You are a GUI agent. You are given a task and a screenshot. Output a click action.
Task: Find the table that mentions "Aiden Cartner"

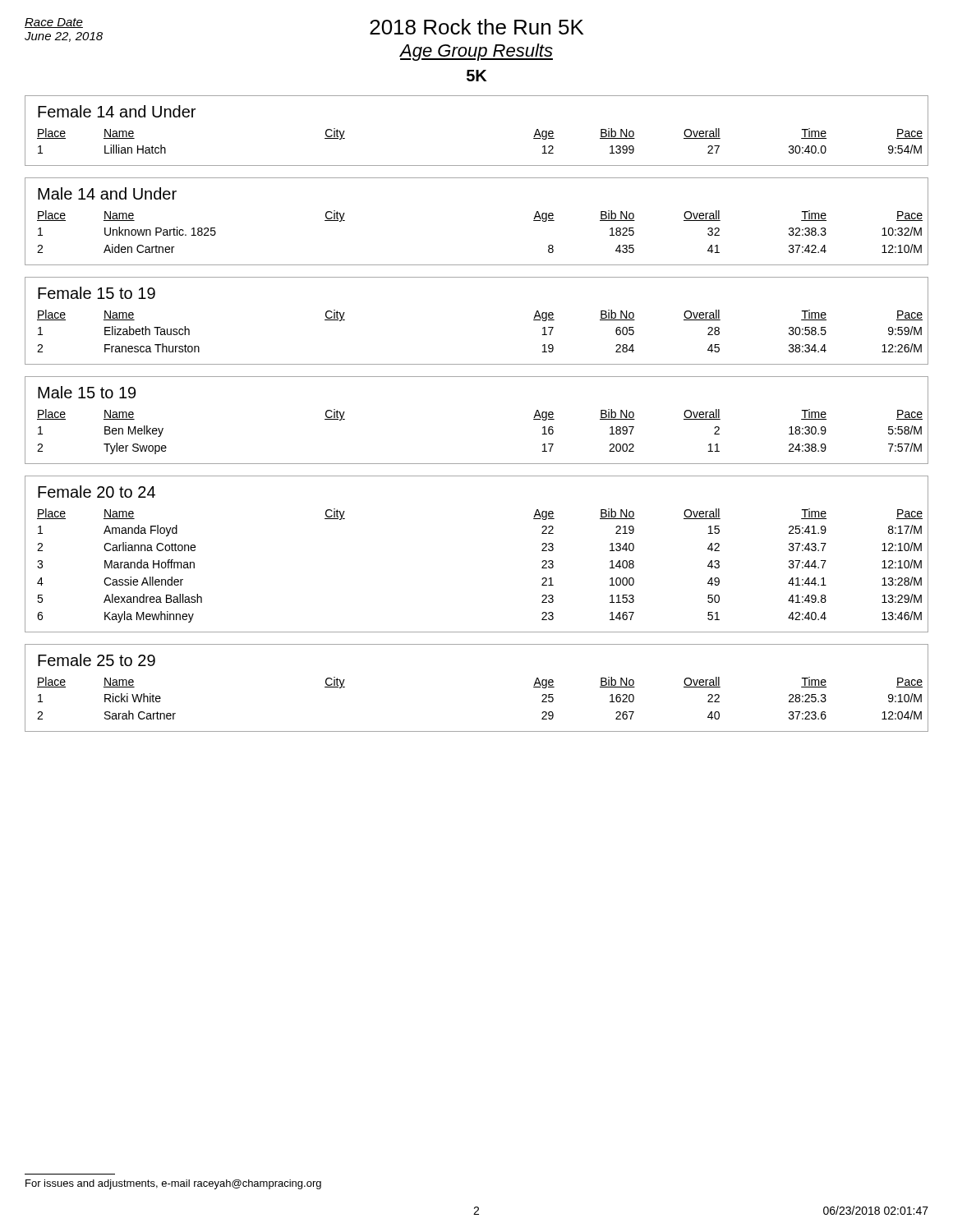tap(476, 236)
